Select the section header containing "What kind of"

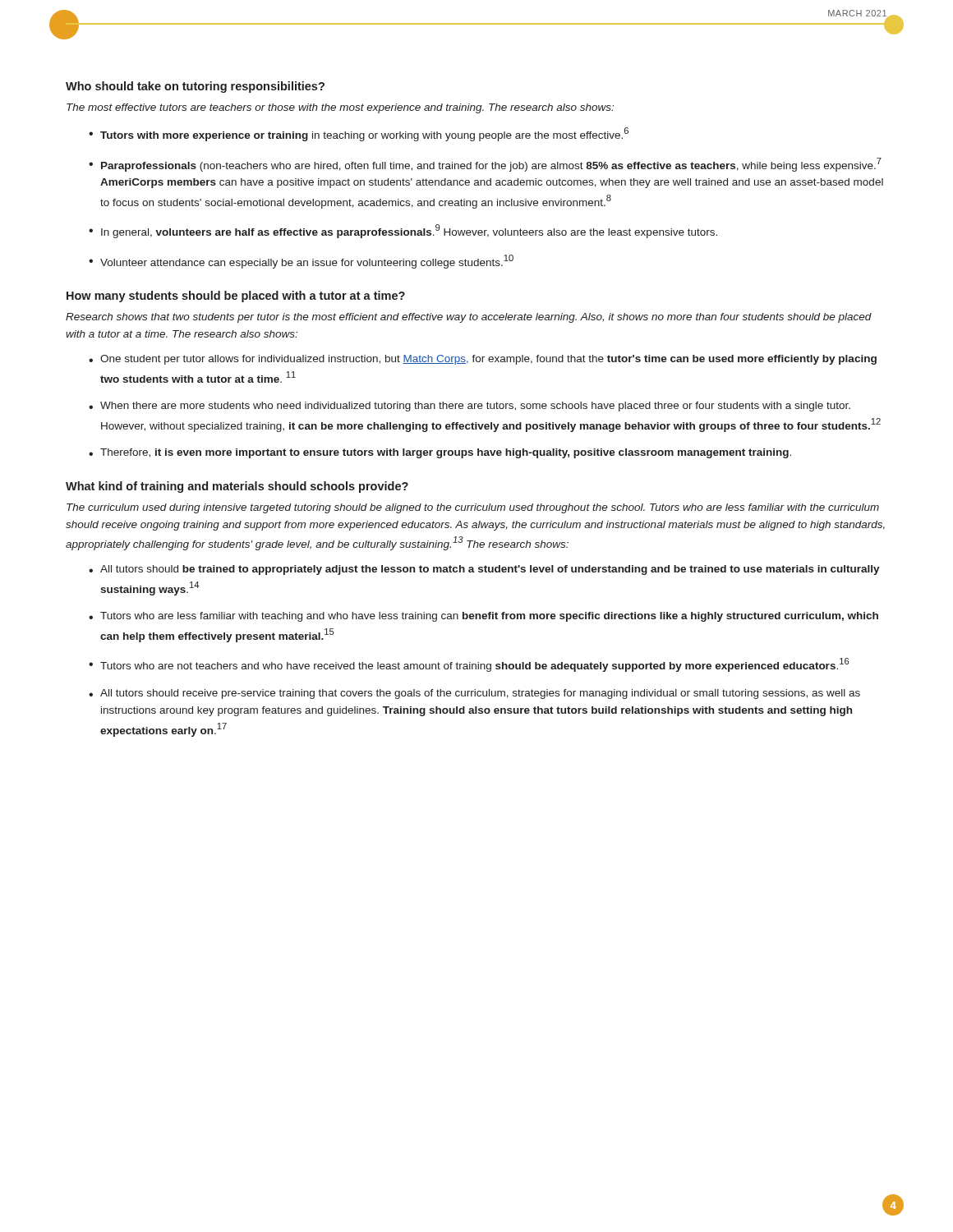(237, 487)
